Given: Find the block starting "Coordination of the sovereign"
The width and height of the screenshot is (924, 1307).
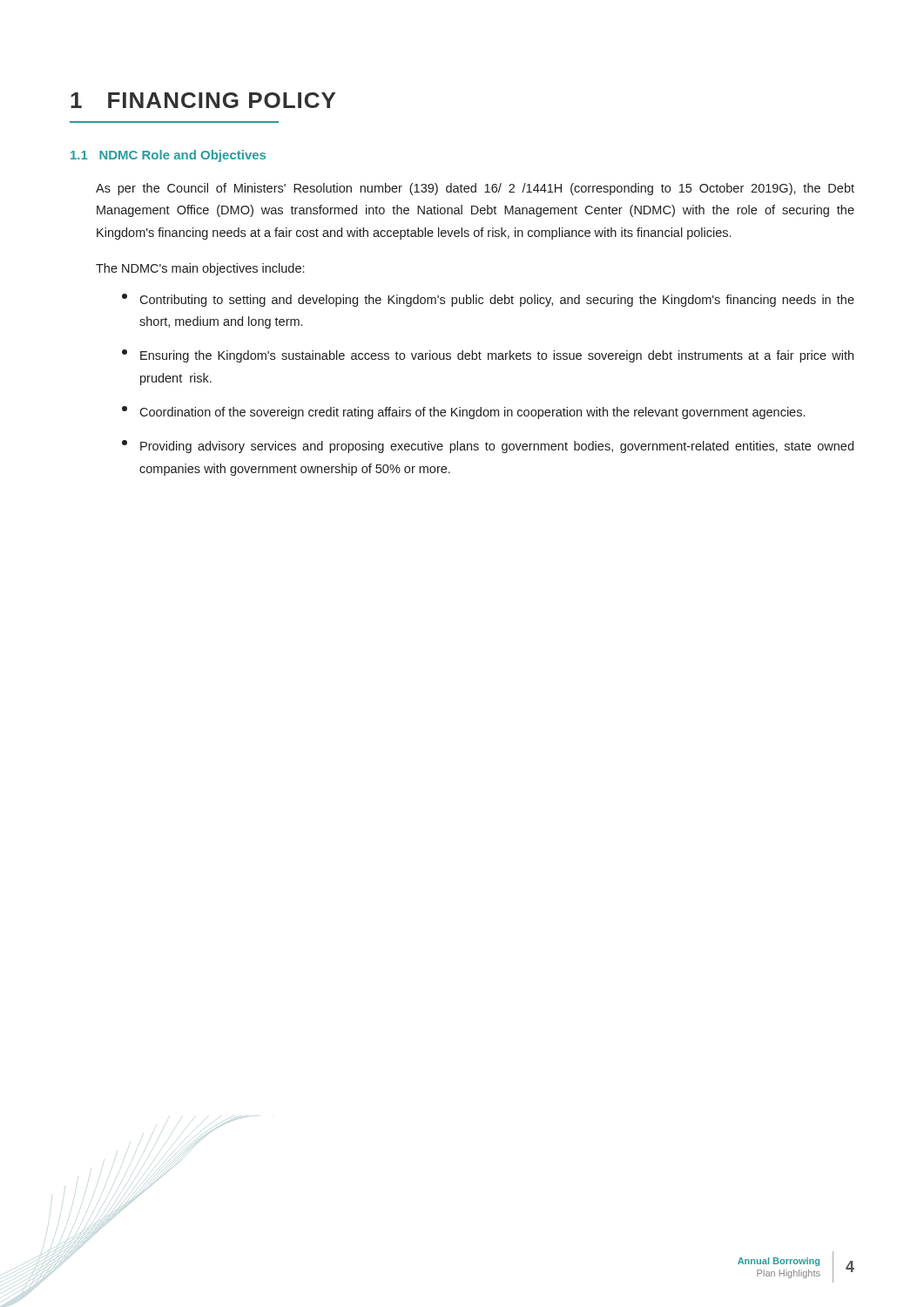Looking at the screenshot, I should pos(488,413).
